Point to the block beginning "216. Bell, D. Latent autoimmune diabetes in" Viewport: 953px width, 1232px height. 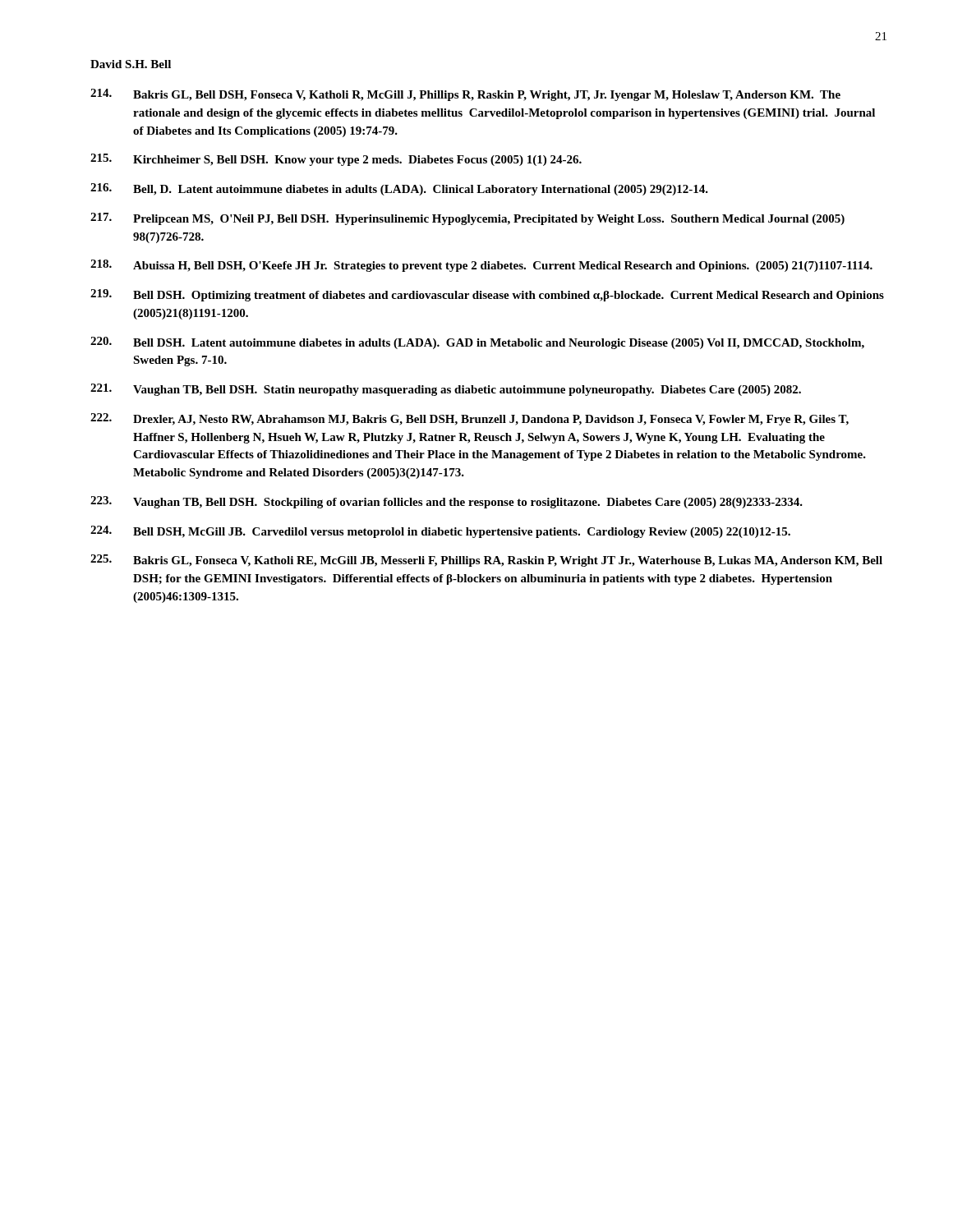489,190
